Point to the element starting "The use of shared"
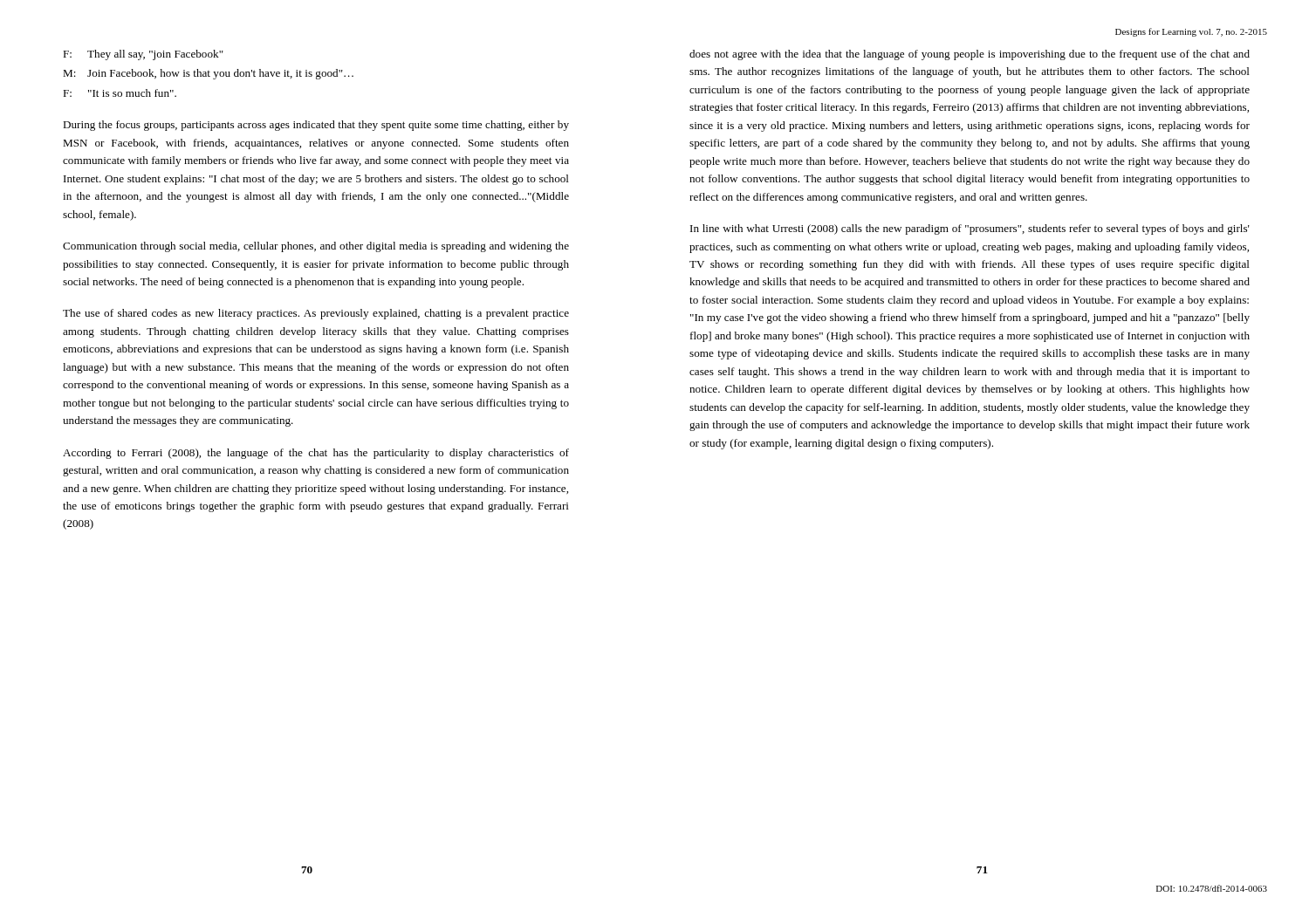Viewport: 1309px width, 924px height. (x=316, y=367)
